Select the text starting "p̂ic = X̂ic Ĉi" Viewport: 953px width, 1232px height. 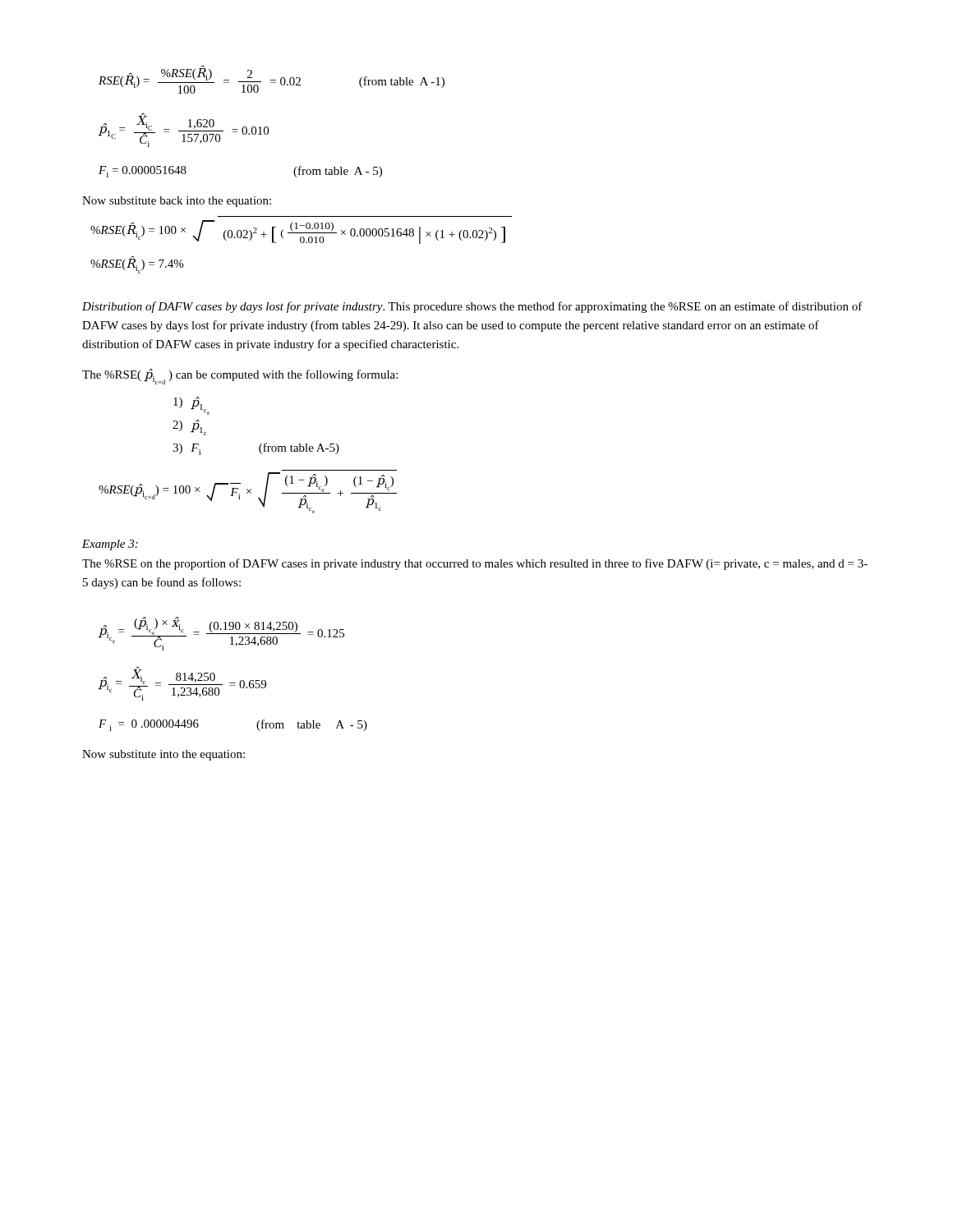[183, 685]
